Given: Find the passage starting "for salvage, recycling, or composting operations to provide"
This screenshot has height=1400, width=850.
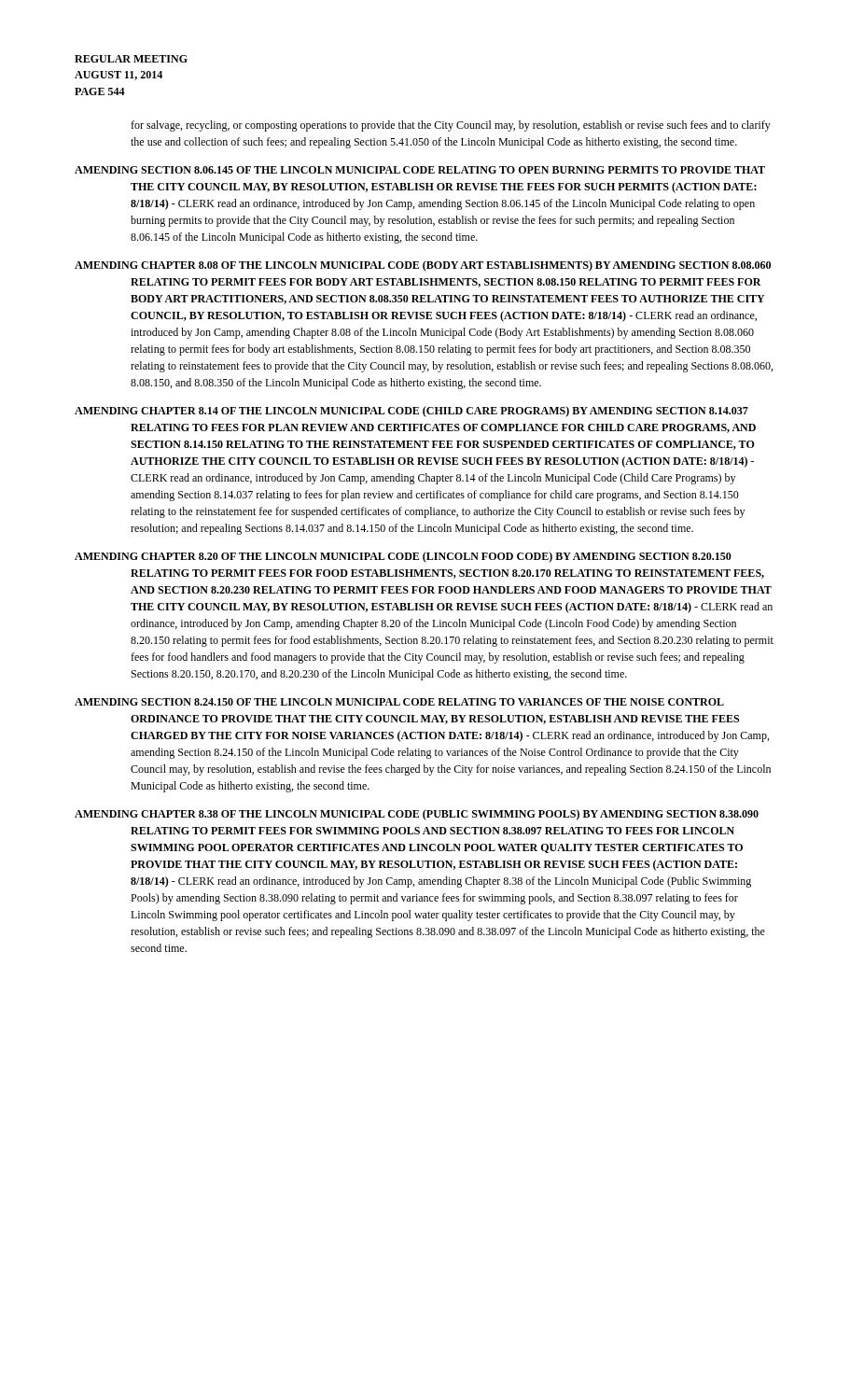Looking at the screenshot, I should coord(451,134).
